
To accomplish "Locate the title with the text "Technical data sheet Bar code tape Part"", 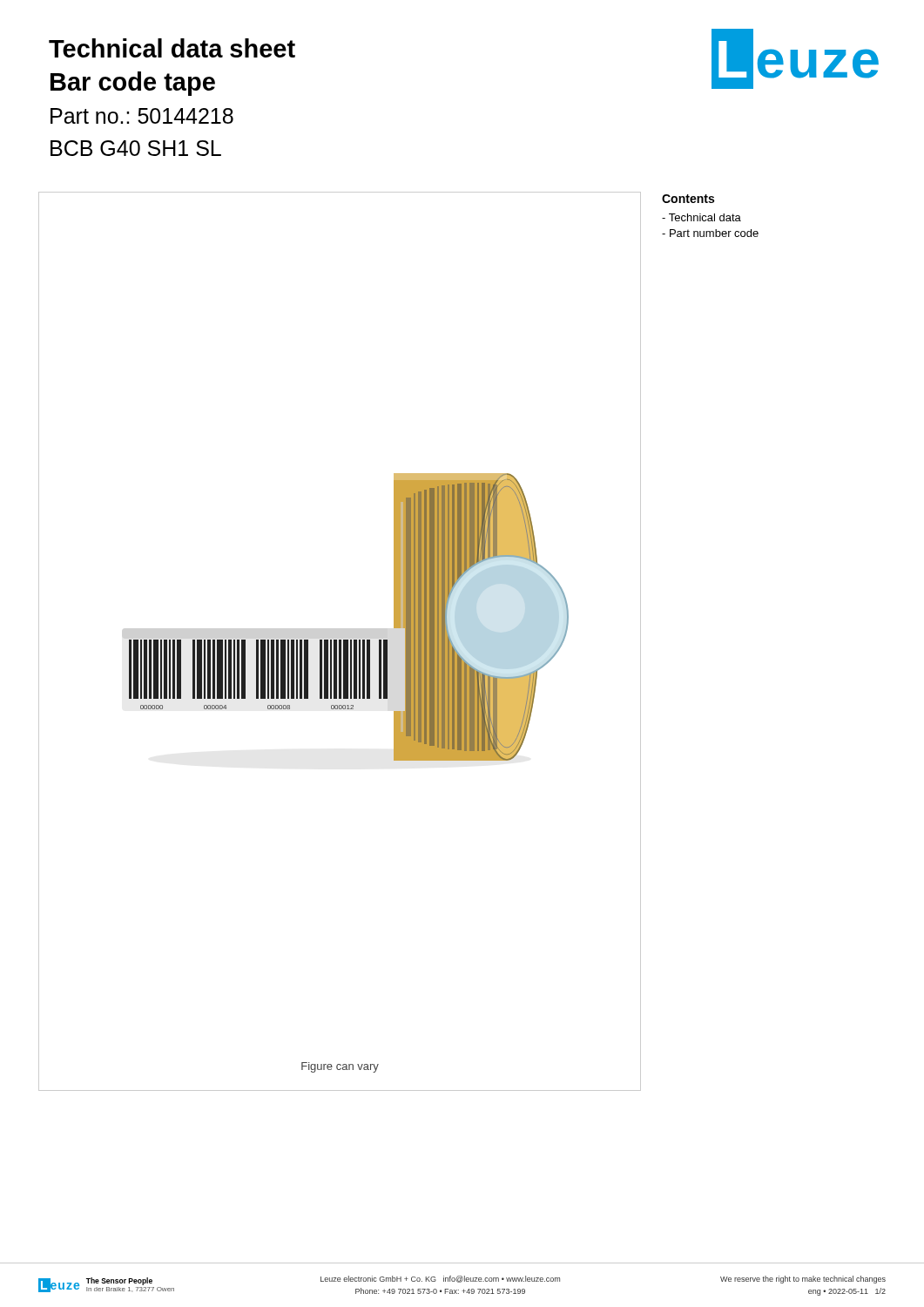I will click(172, 98).
